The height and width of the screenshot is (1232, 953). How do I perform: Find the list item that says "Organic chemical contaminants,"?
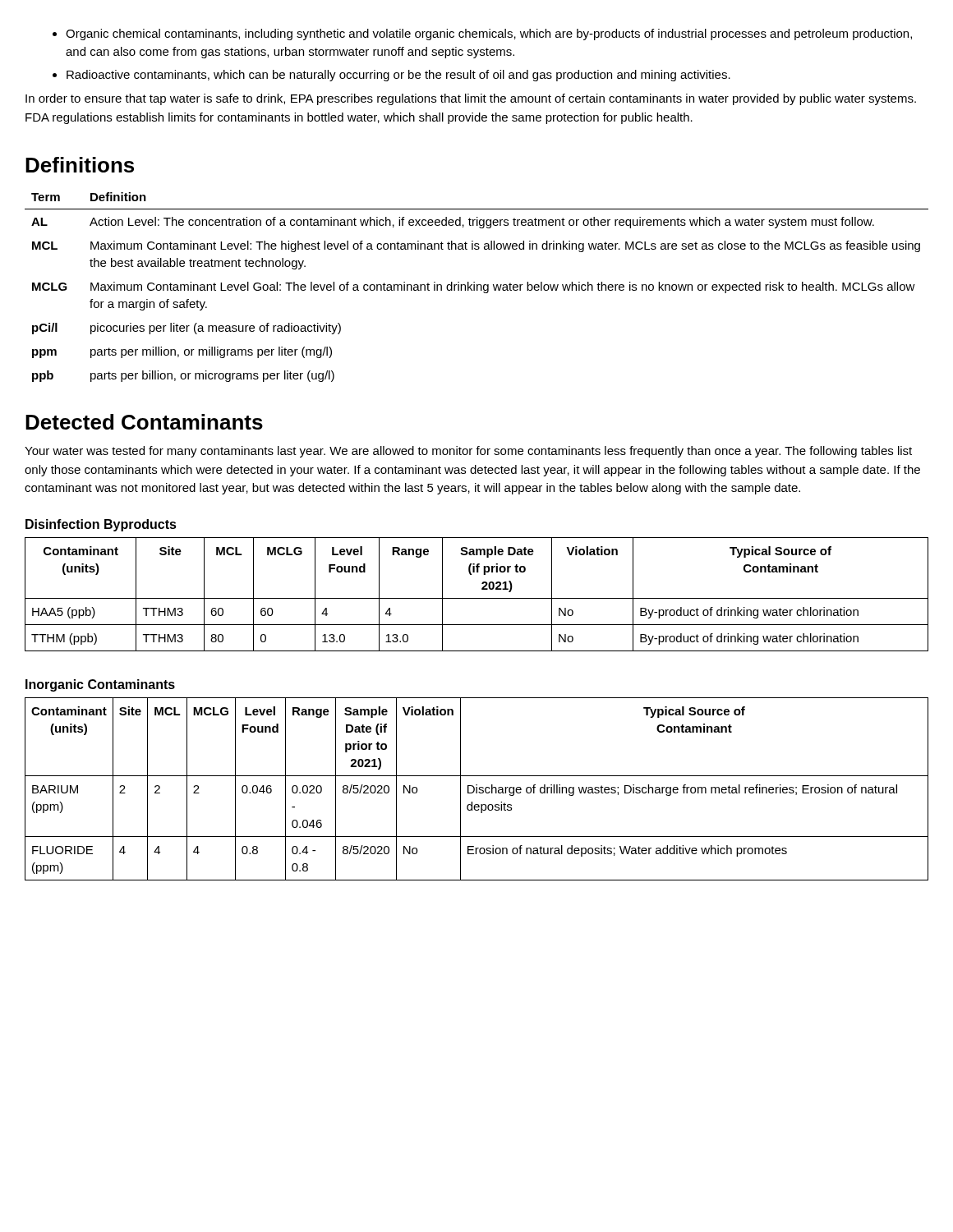pyautogui.click(x=485, y=54)
